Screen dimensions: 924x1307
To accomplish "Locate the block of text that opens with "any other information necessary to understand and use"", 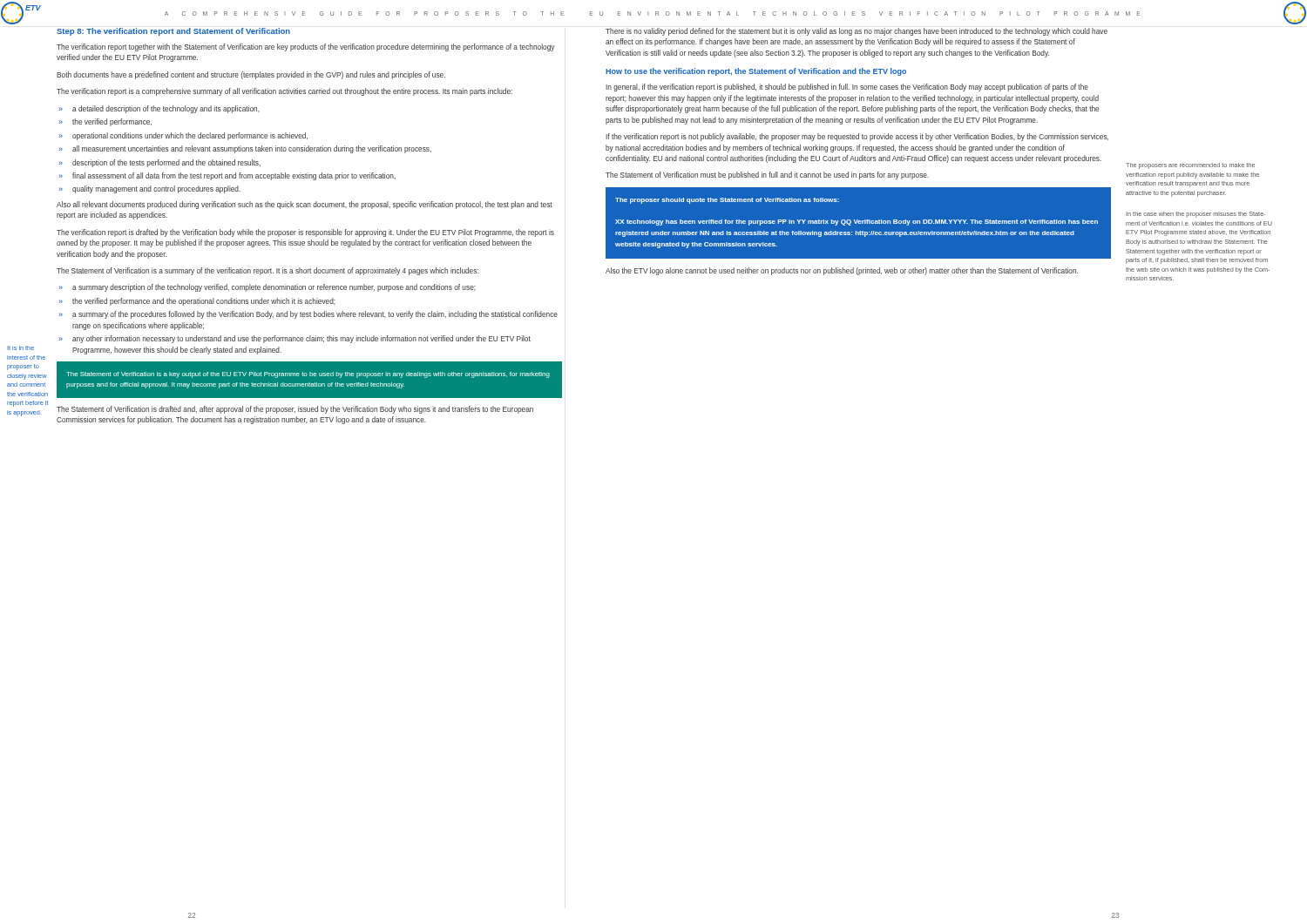I will [x=301, y=344].
